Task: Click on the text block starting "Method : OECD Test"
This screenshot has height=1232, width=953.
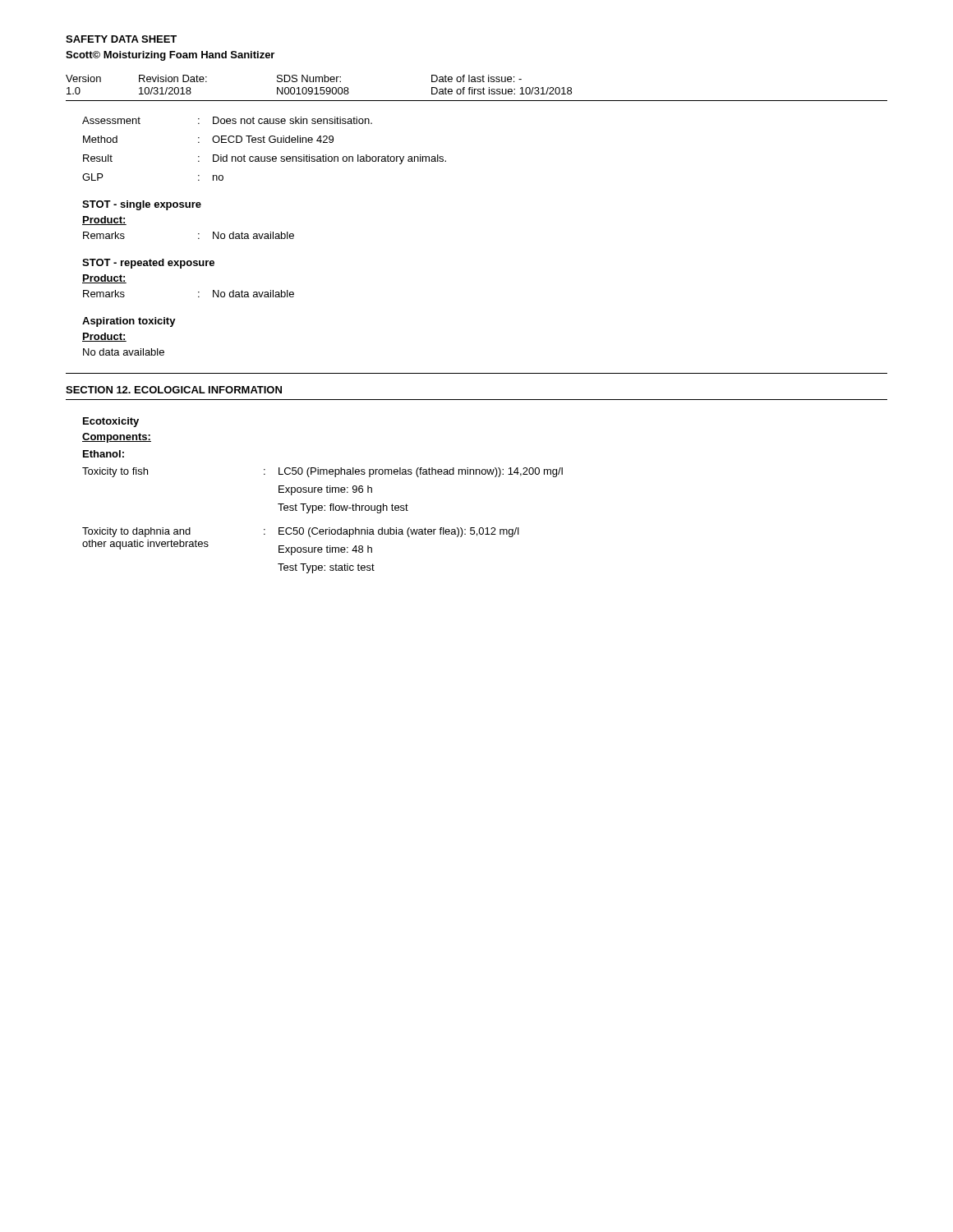Action: point(208,139)
